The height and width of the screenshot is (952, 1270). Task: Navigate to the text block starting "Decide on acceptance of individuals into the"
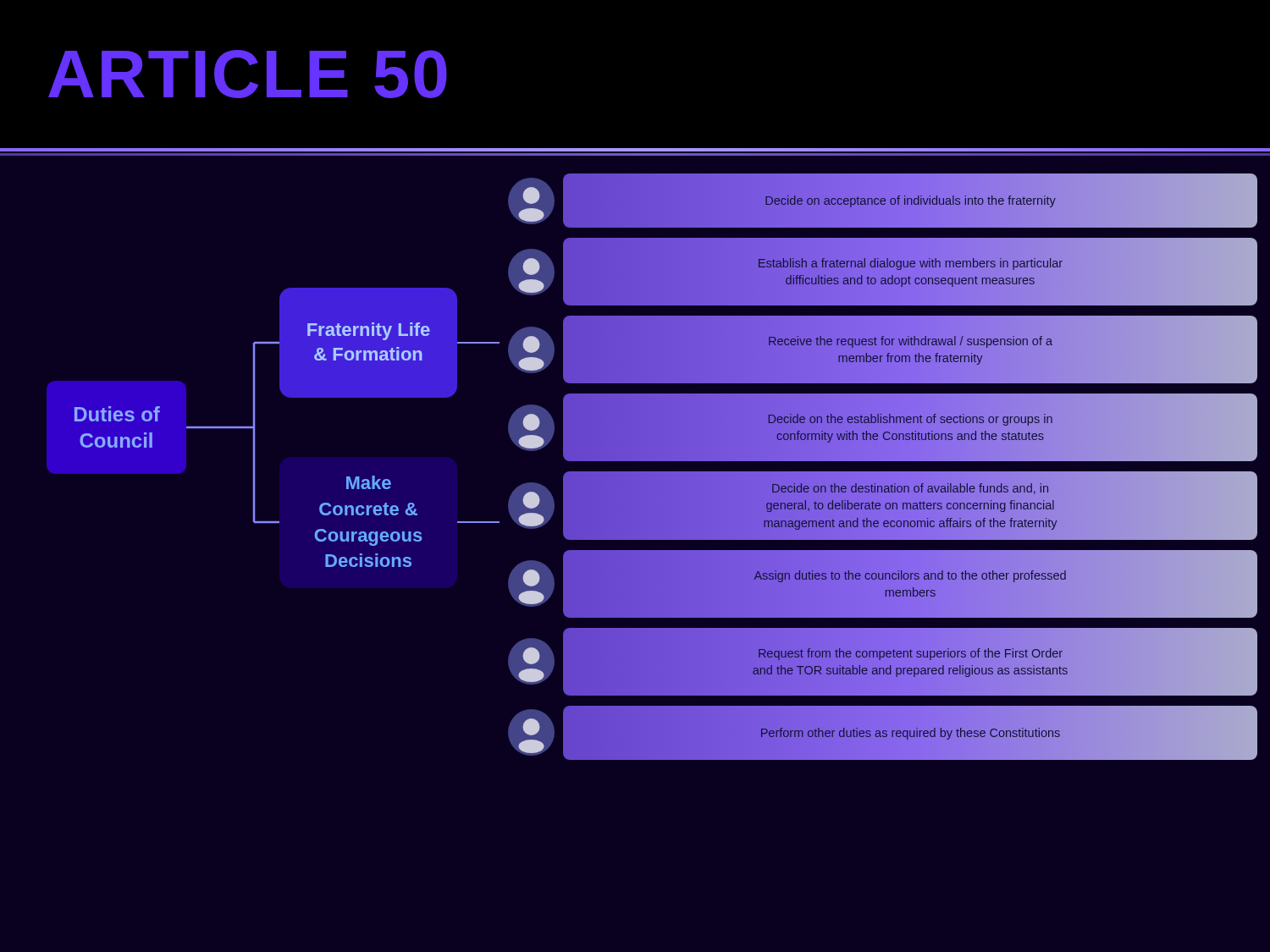tap(883, 201)
